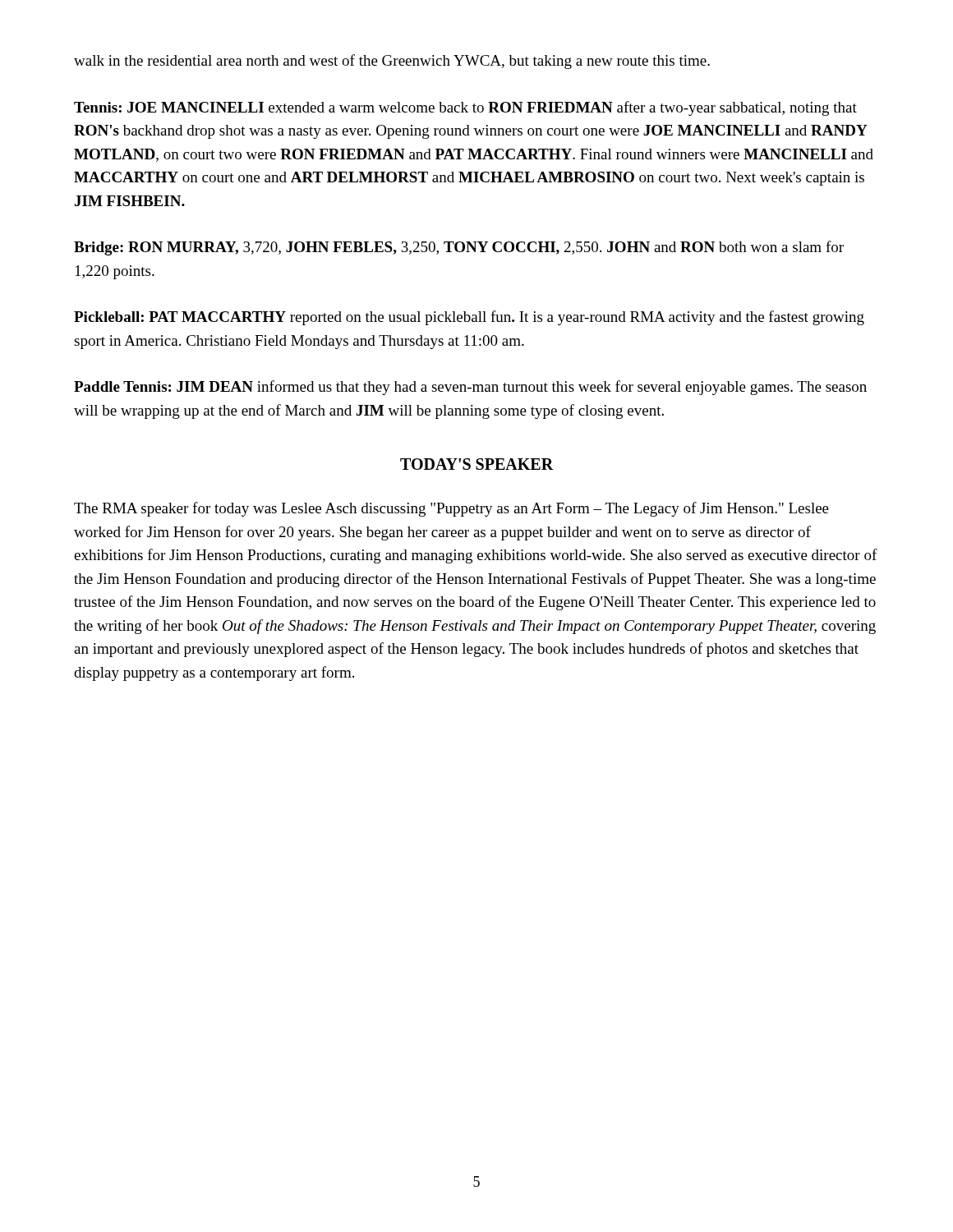
Task: Locate the text block that reads "Tennis: JOE MANCINELLI extended a warm welcome back"
Action: pyautogui.click(x=474, y=154)
